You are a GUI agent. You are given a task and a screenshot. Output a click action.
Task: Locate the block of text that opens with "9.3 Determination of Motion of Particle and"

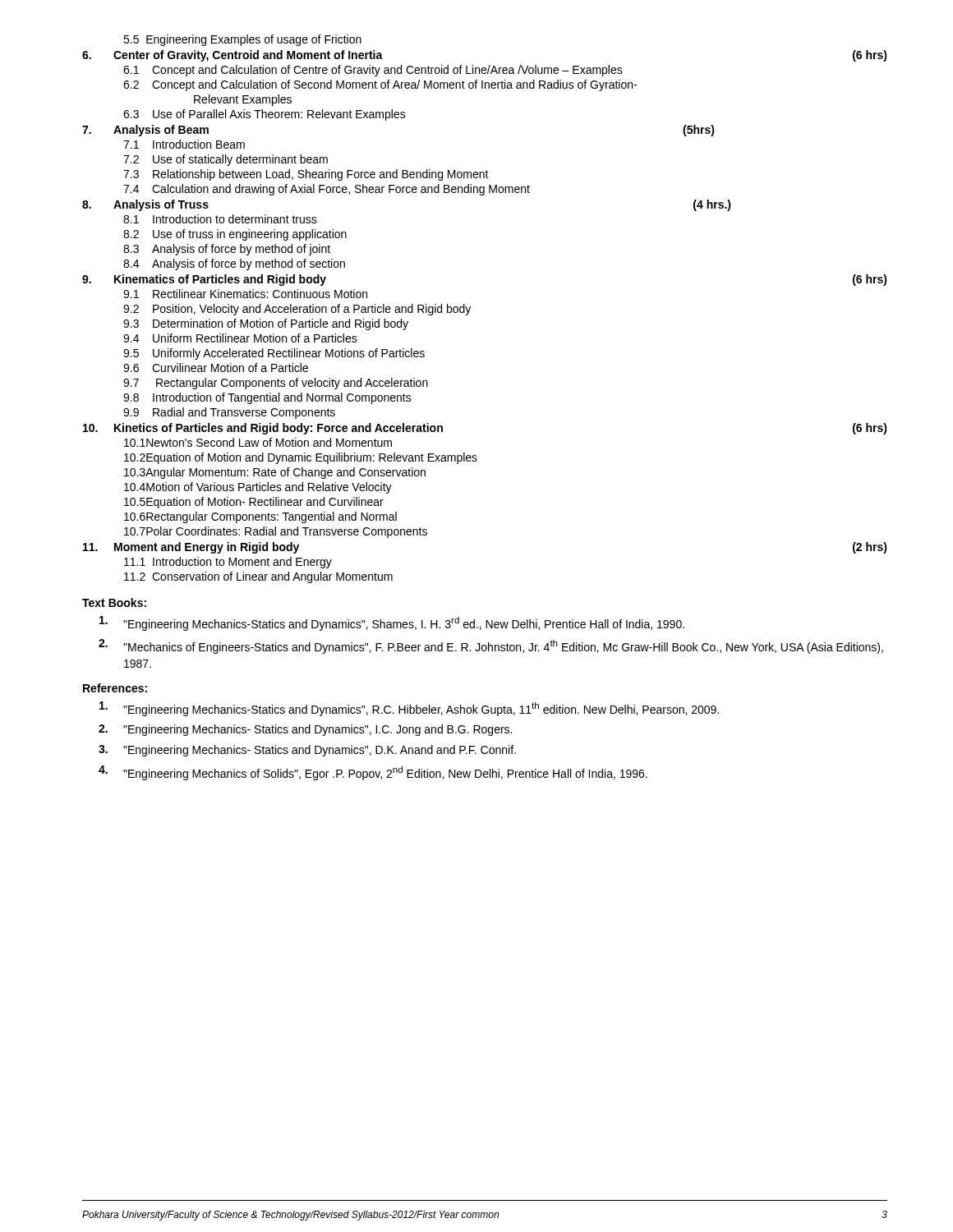click(266, 324)
